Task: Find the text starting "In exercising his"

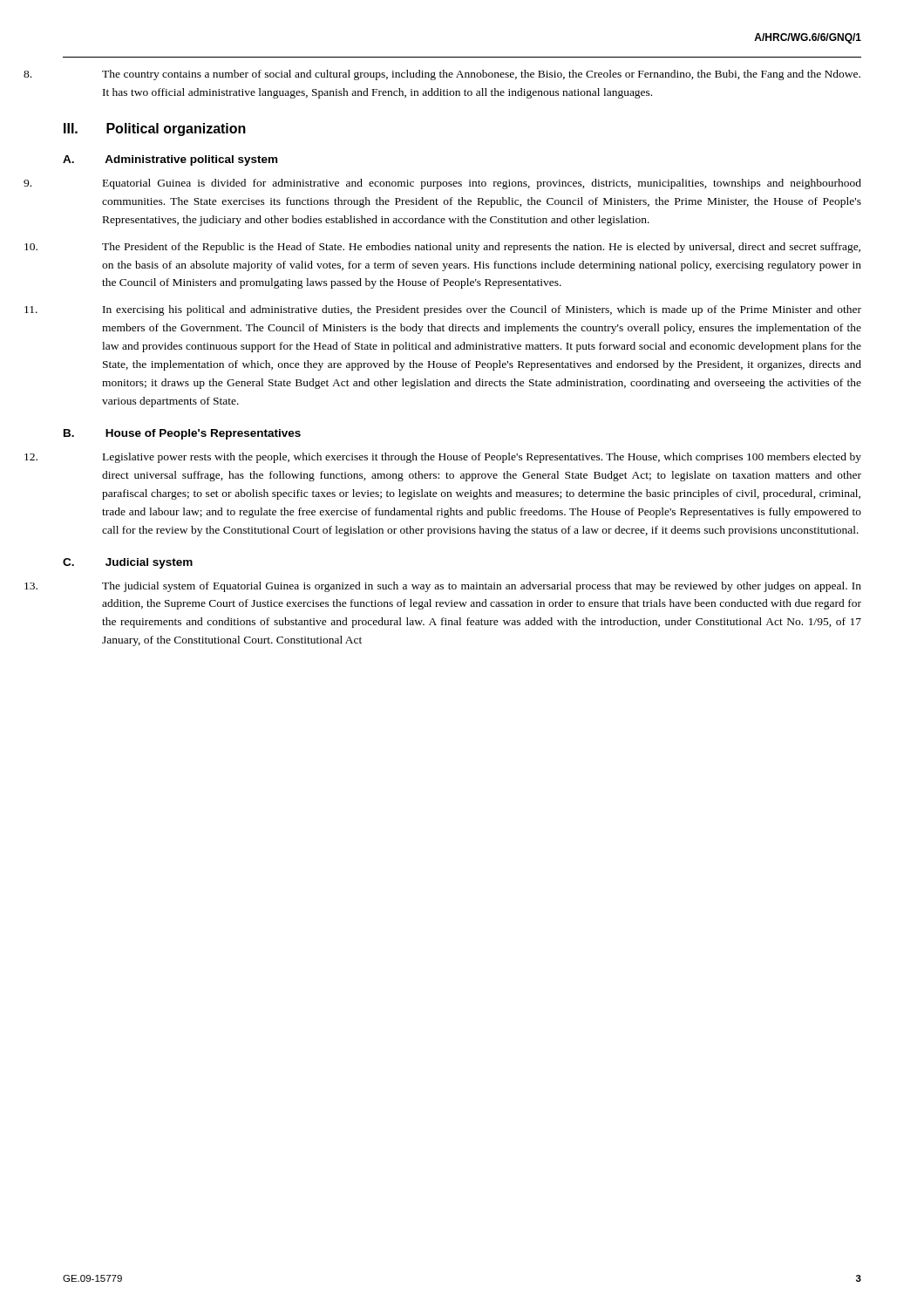Action: point(462,354)
